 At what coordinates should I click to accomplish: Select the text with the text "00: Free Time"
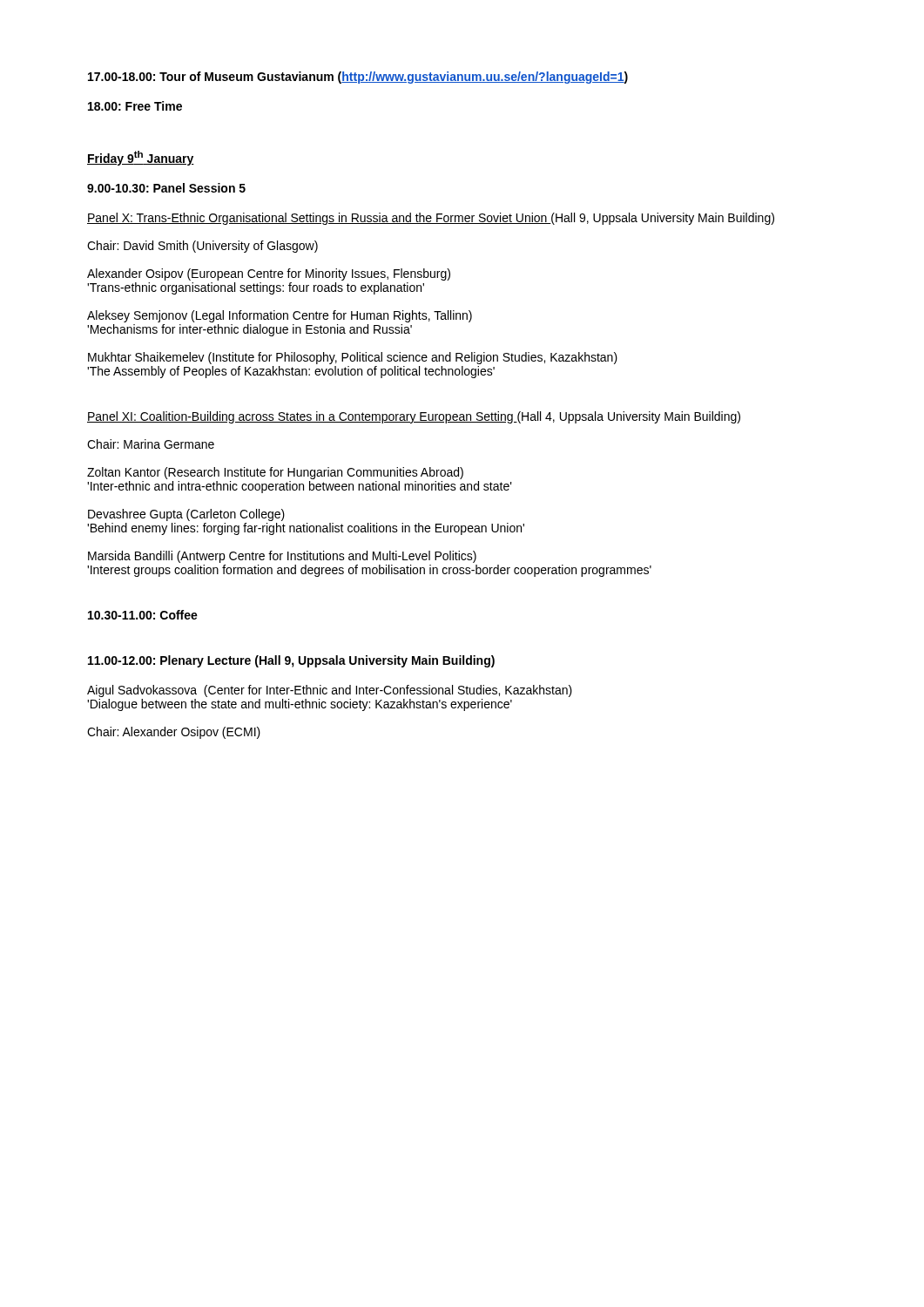(x=135, y=106)
